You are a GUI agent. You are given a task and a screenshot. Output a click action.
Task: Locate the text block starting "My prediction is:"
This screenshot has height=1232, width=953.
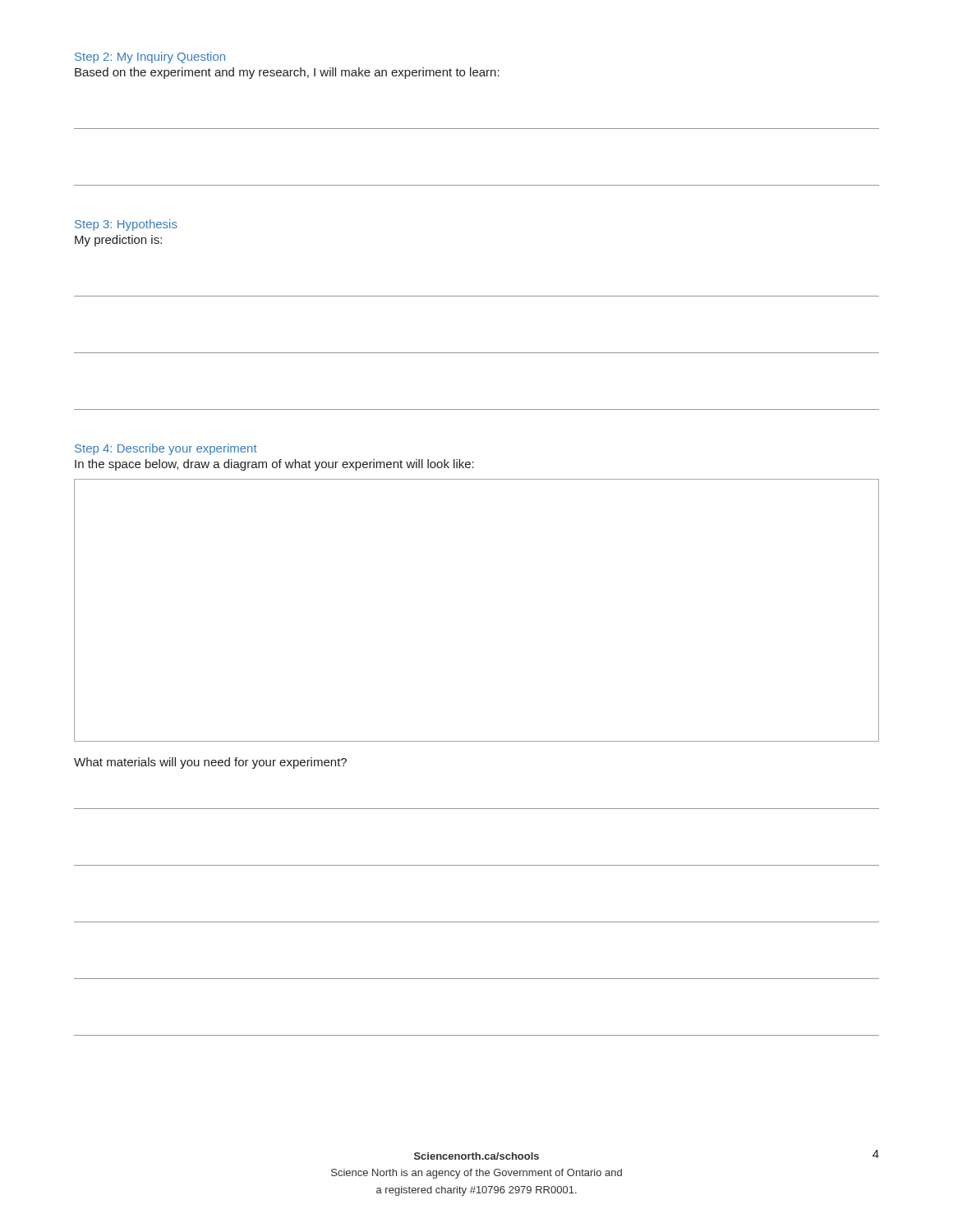pos(118,239)
